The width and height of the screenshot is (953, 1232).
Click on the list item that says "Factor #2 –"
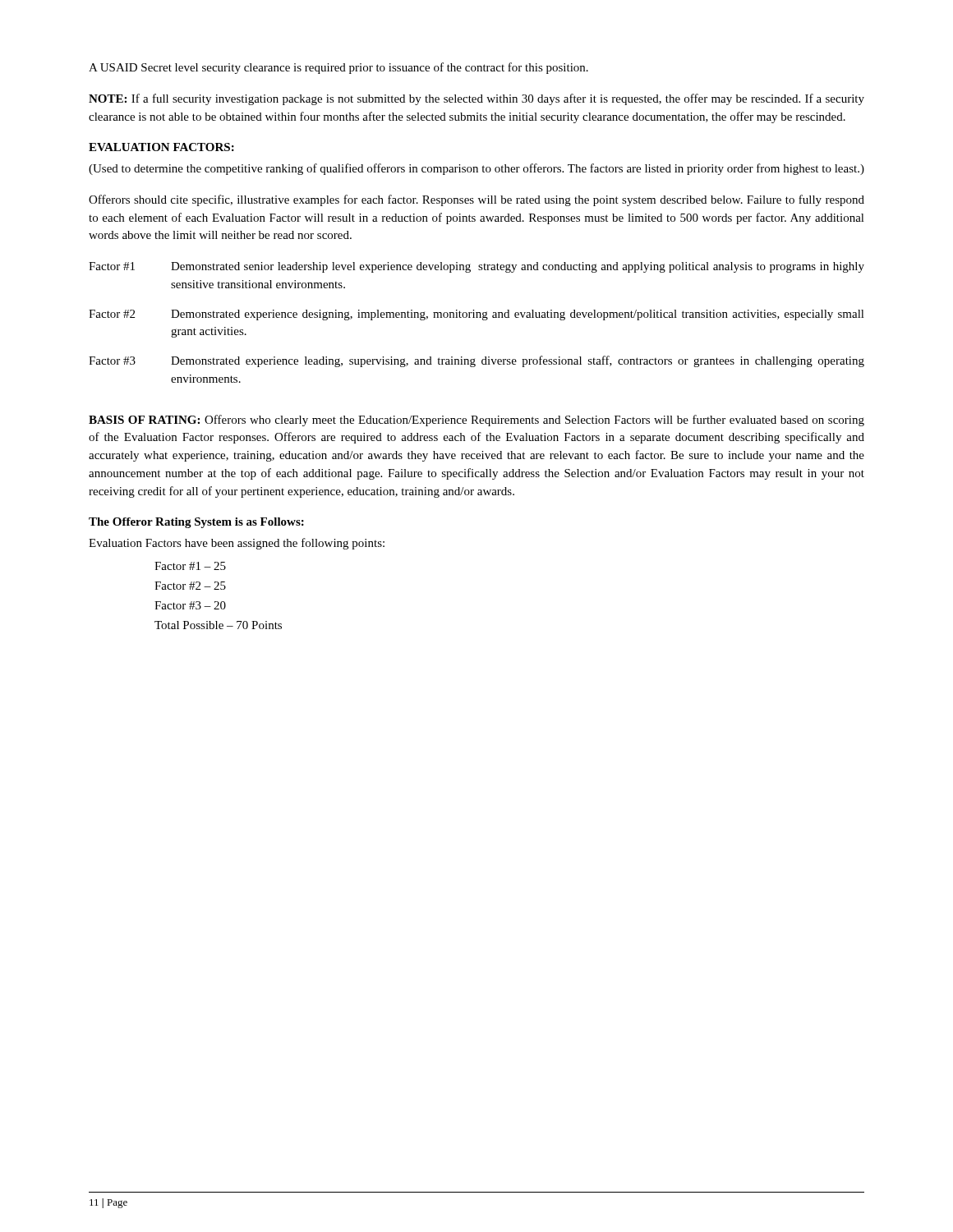click(190, 585)
